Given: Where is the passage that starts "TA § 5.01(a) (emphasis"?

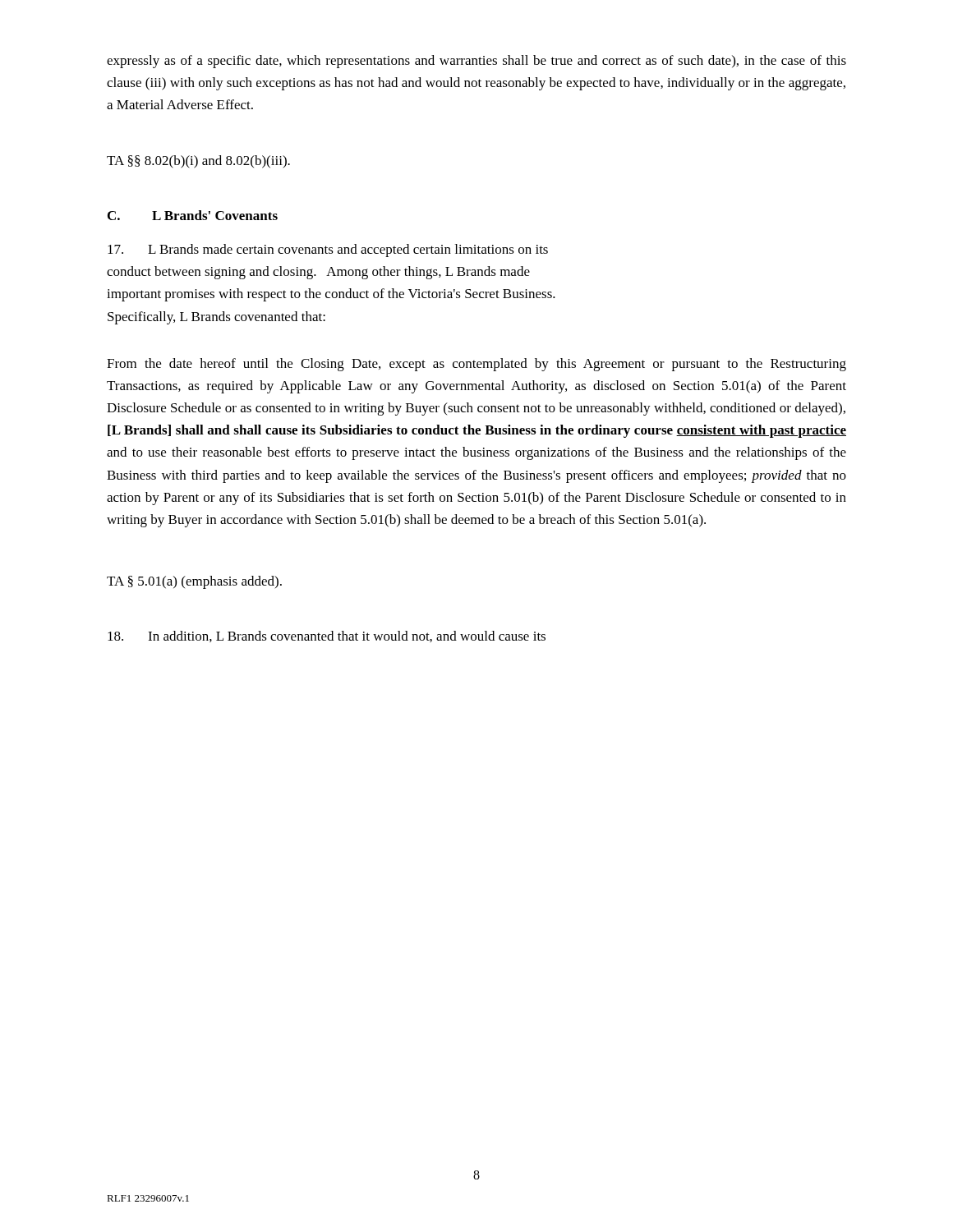Looking at the screenshot, I should (x=195, y=581).
